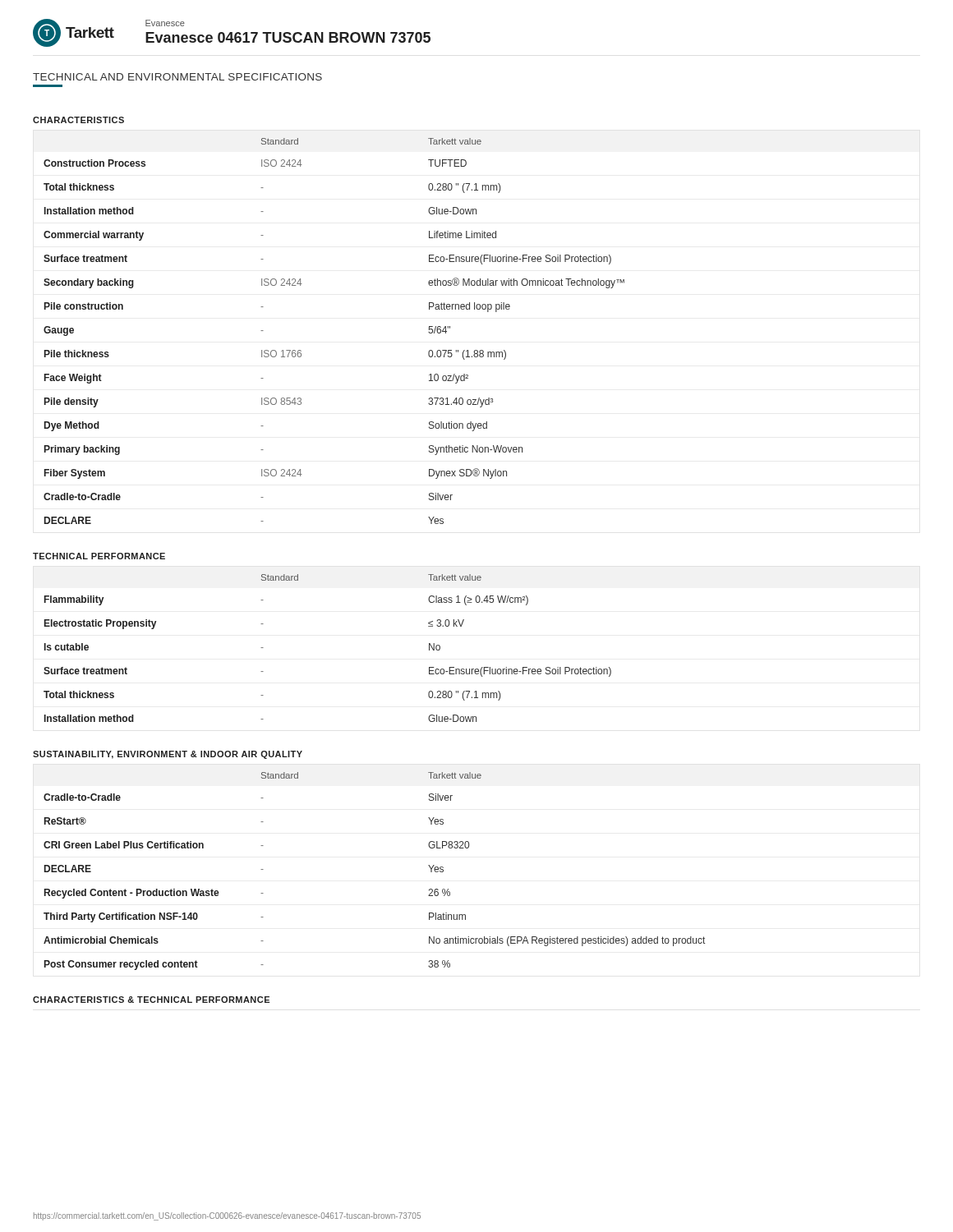This screenshot has height=1232, width=953.
Task: Point to the text starting "SUSTAINABILITY, ENVIRONMENT & INDOOR AIR QUALITY"
Action: click(168, 754)
